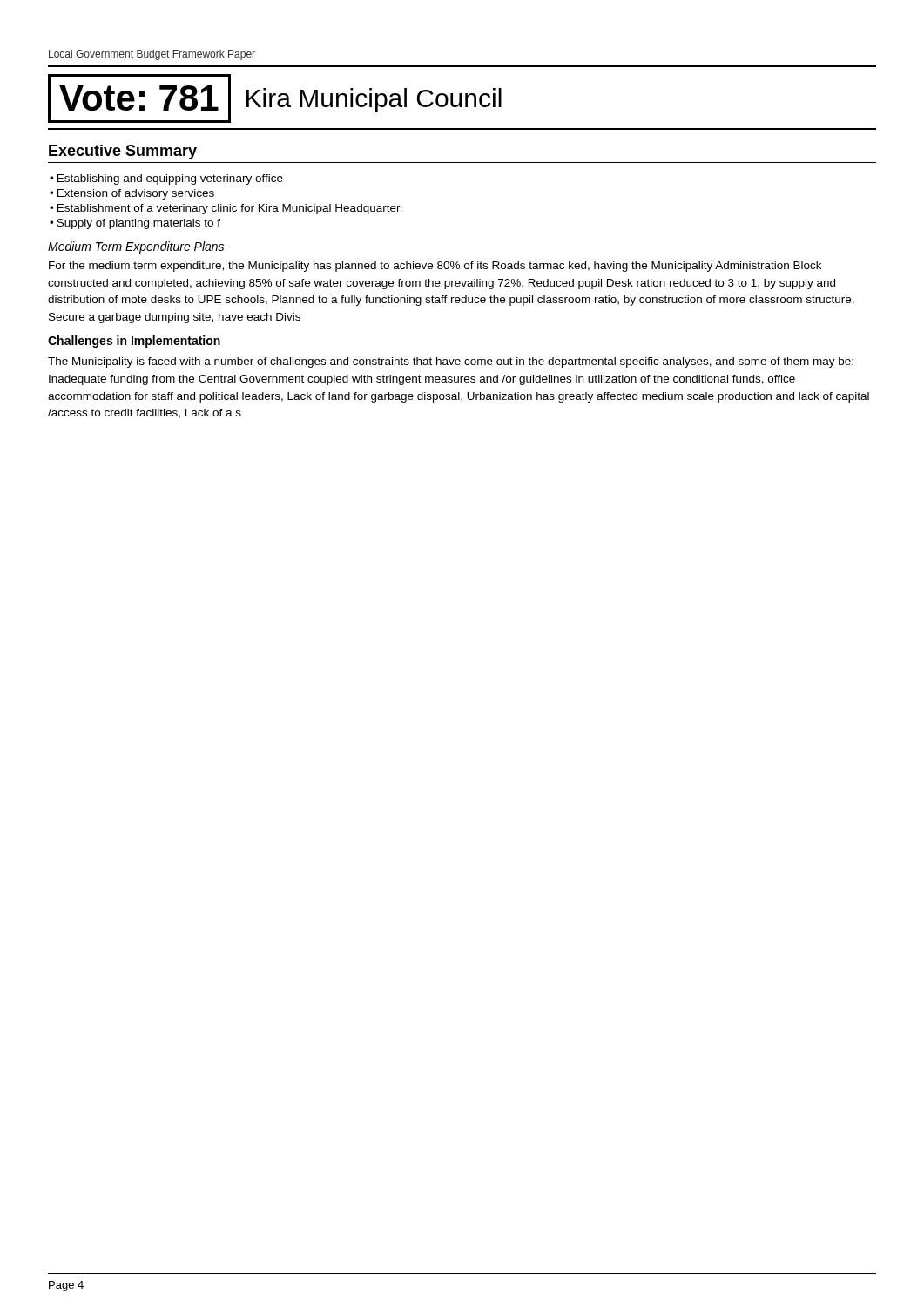Locate the region starting "Medium Term Expenditure"
The width and height of the screenshot is (924, 1307).
pyautogui.click(x=136, y=247)
